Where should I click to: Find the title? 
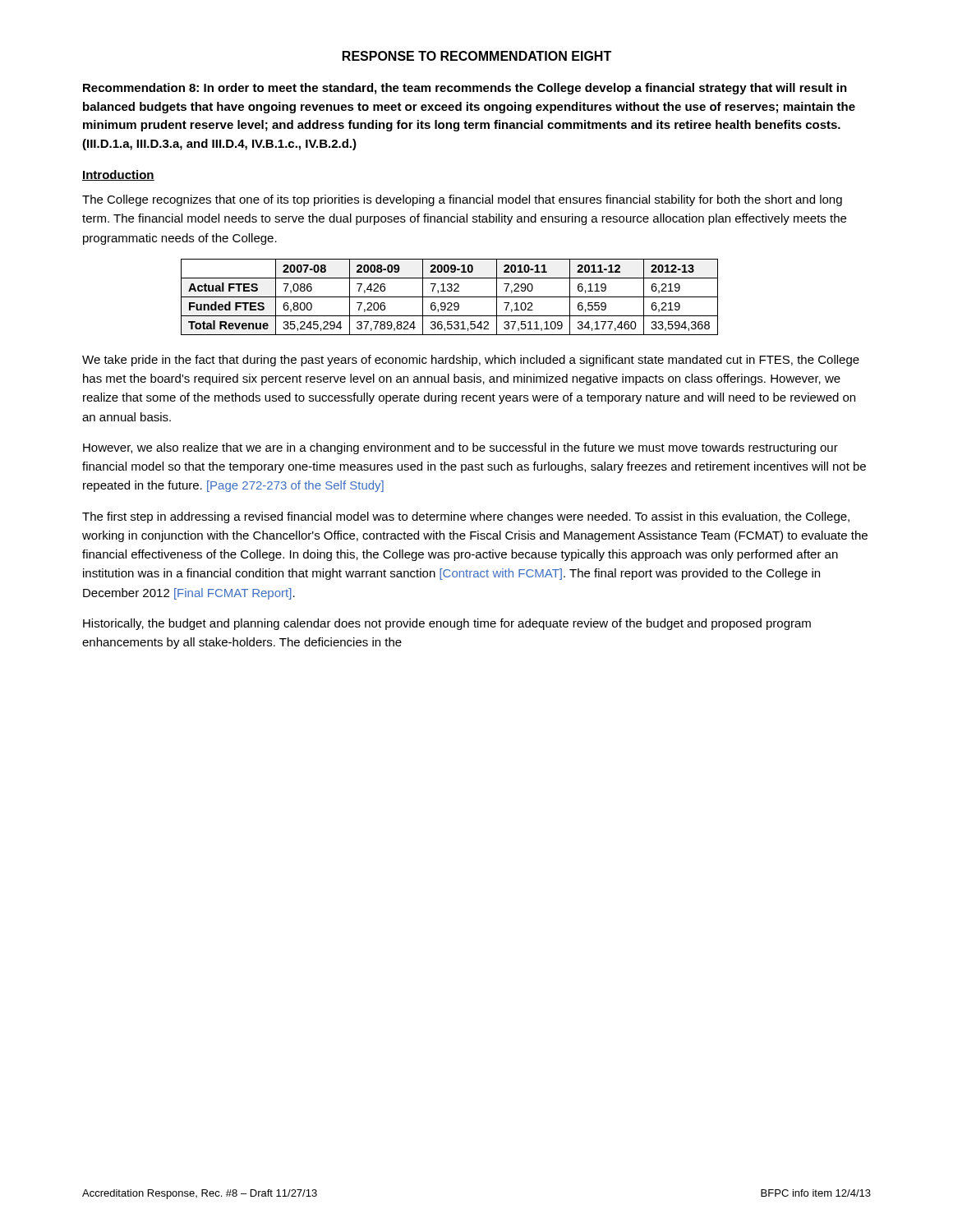[476, 56]
